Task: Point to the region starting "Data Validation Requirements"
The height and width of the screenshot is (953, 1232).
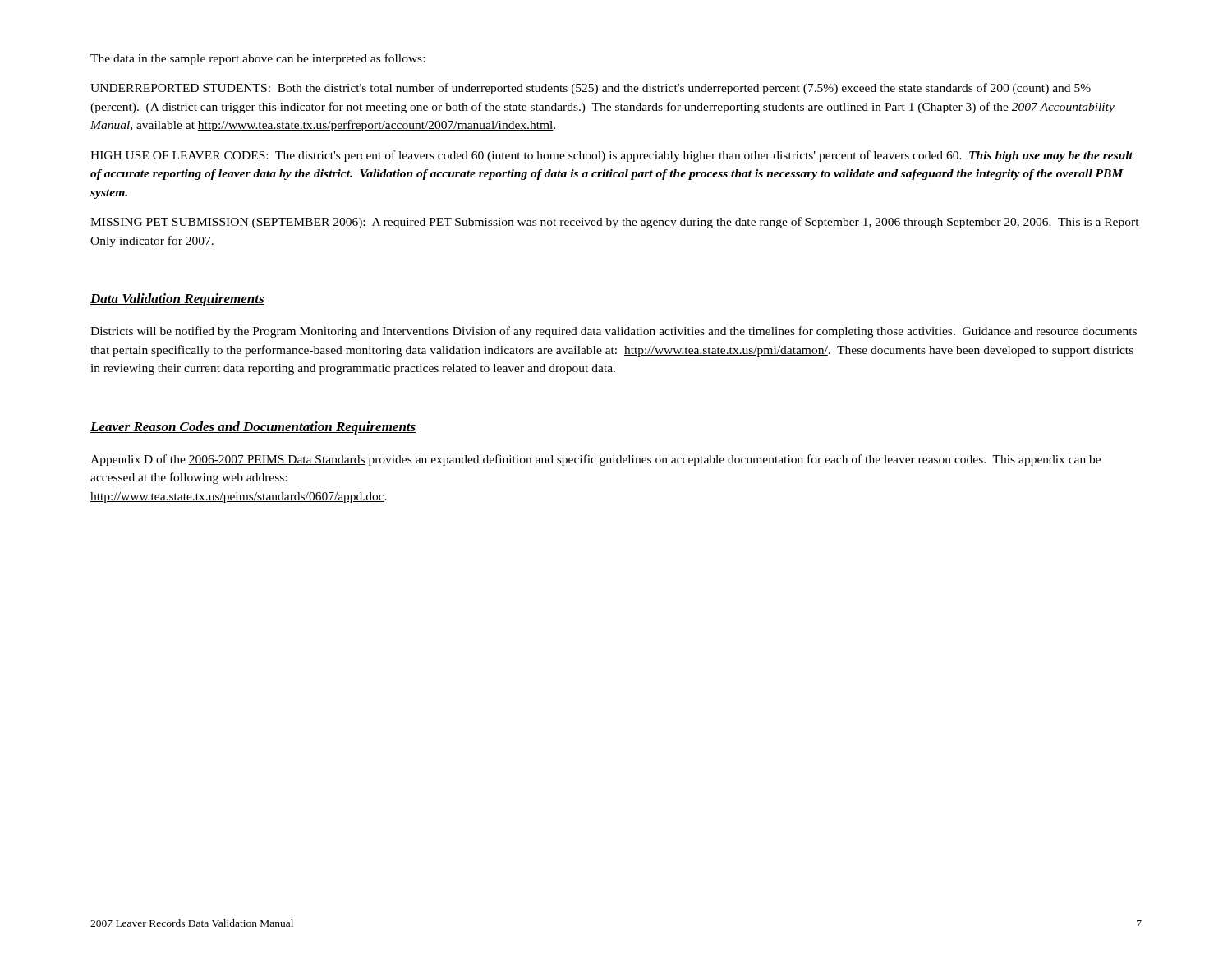Action: 177,299
